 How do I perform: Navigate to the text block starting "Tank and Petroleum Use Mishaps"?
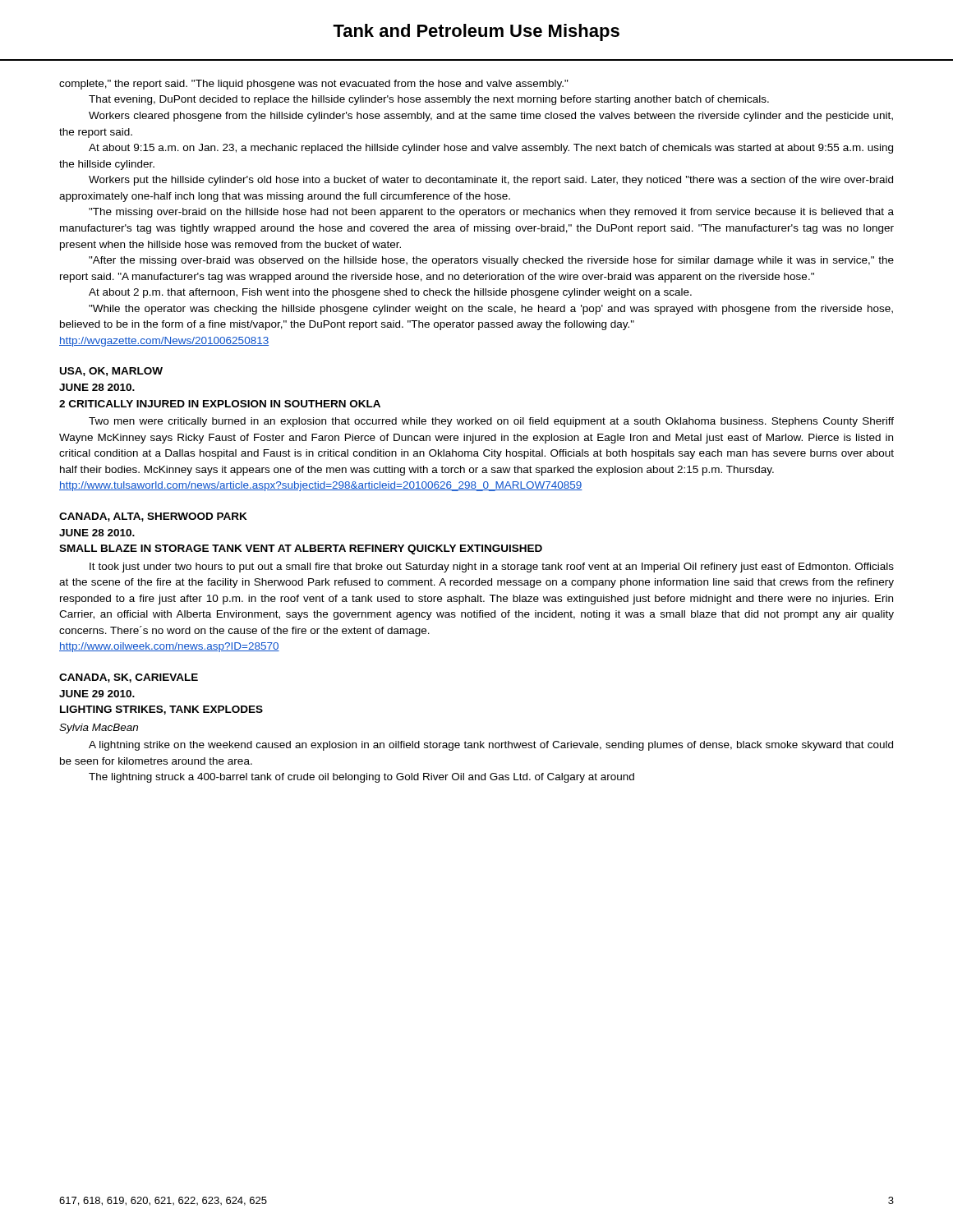pos(476,31)
